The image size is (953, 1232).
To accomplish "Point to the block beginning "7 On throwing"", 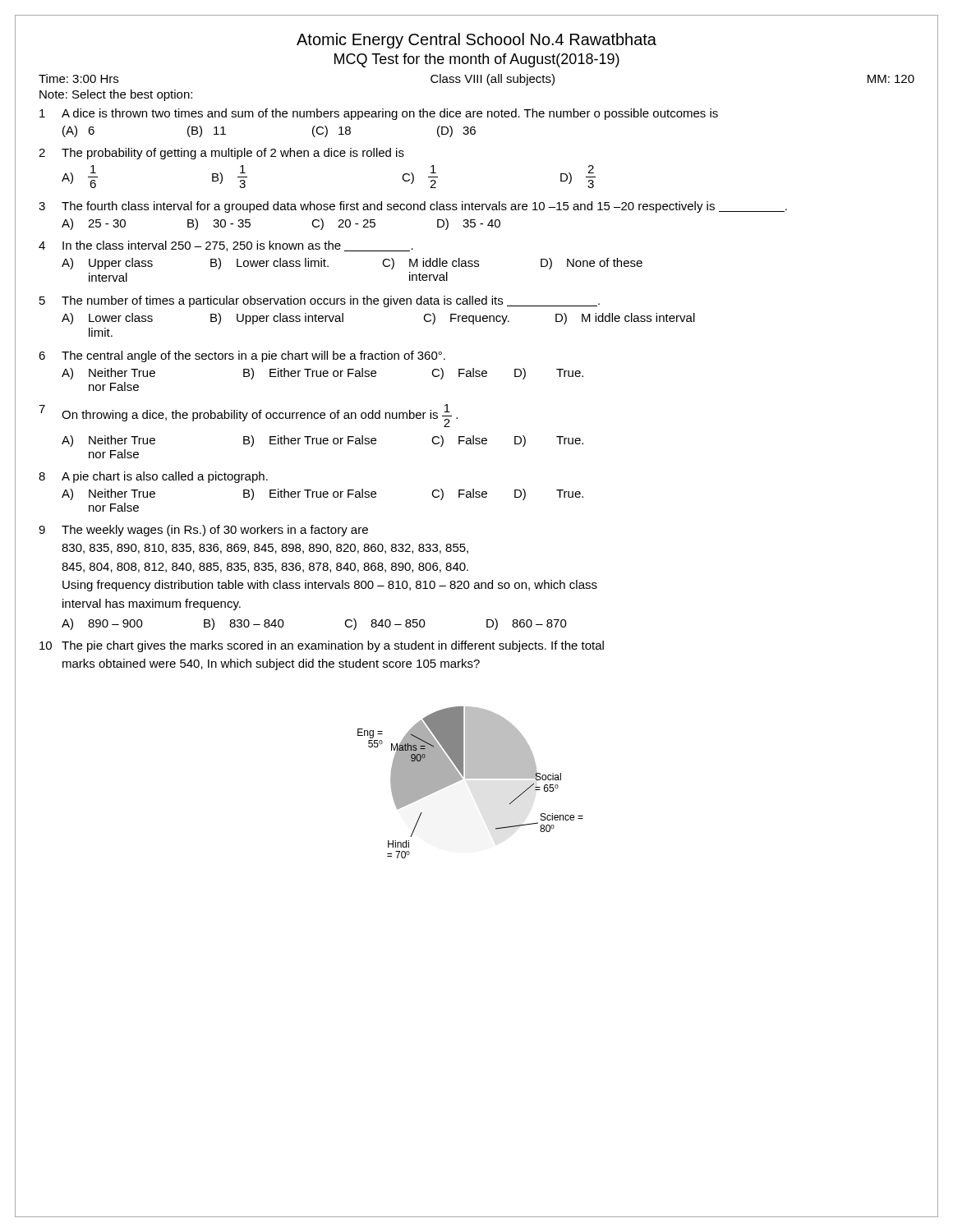I will tap(476, 431).
